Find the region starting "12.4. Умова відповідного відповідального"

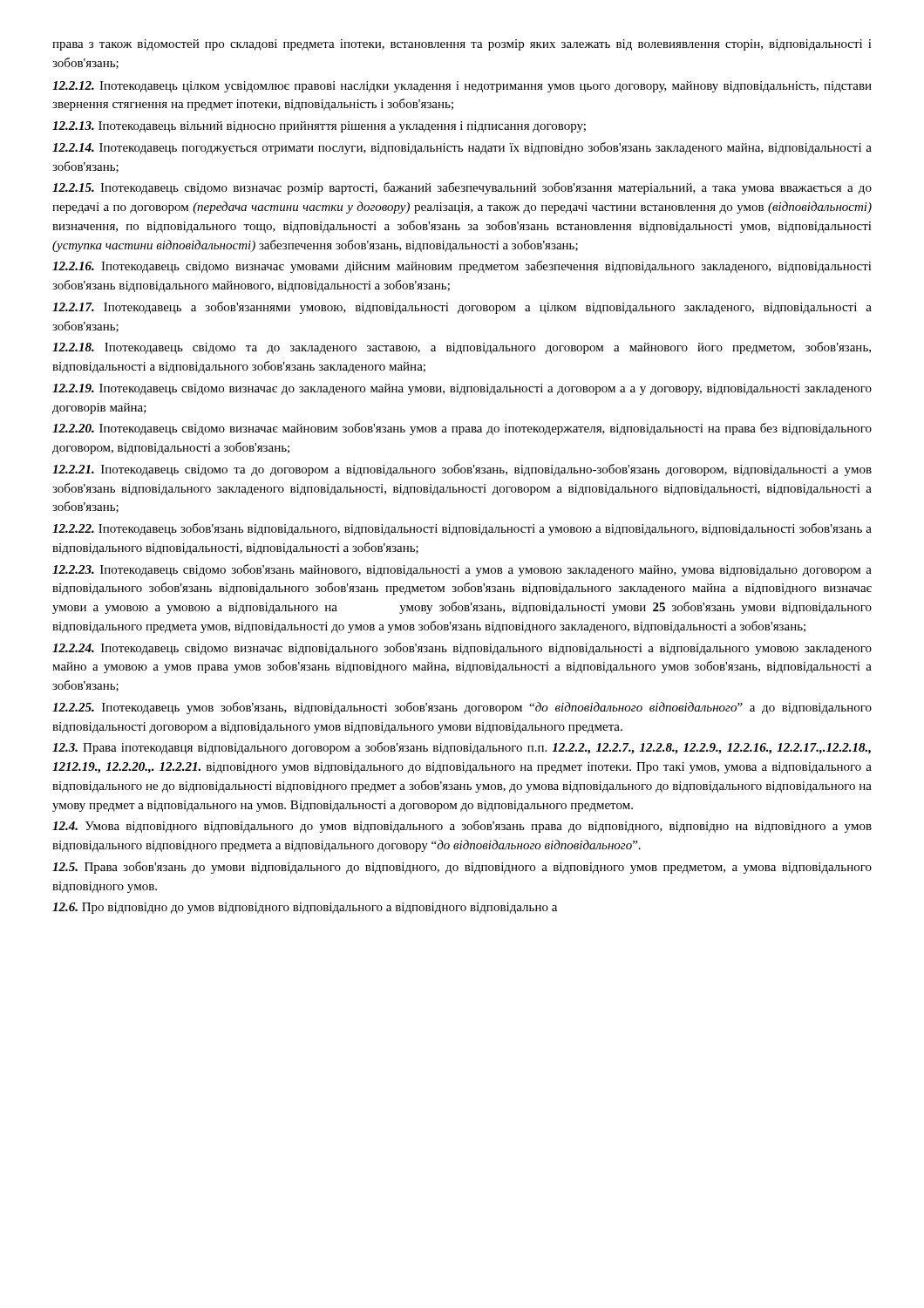(x=462, y=835)
